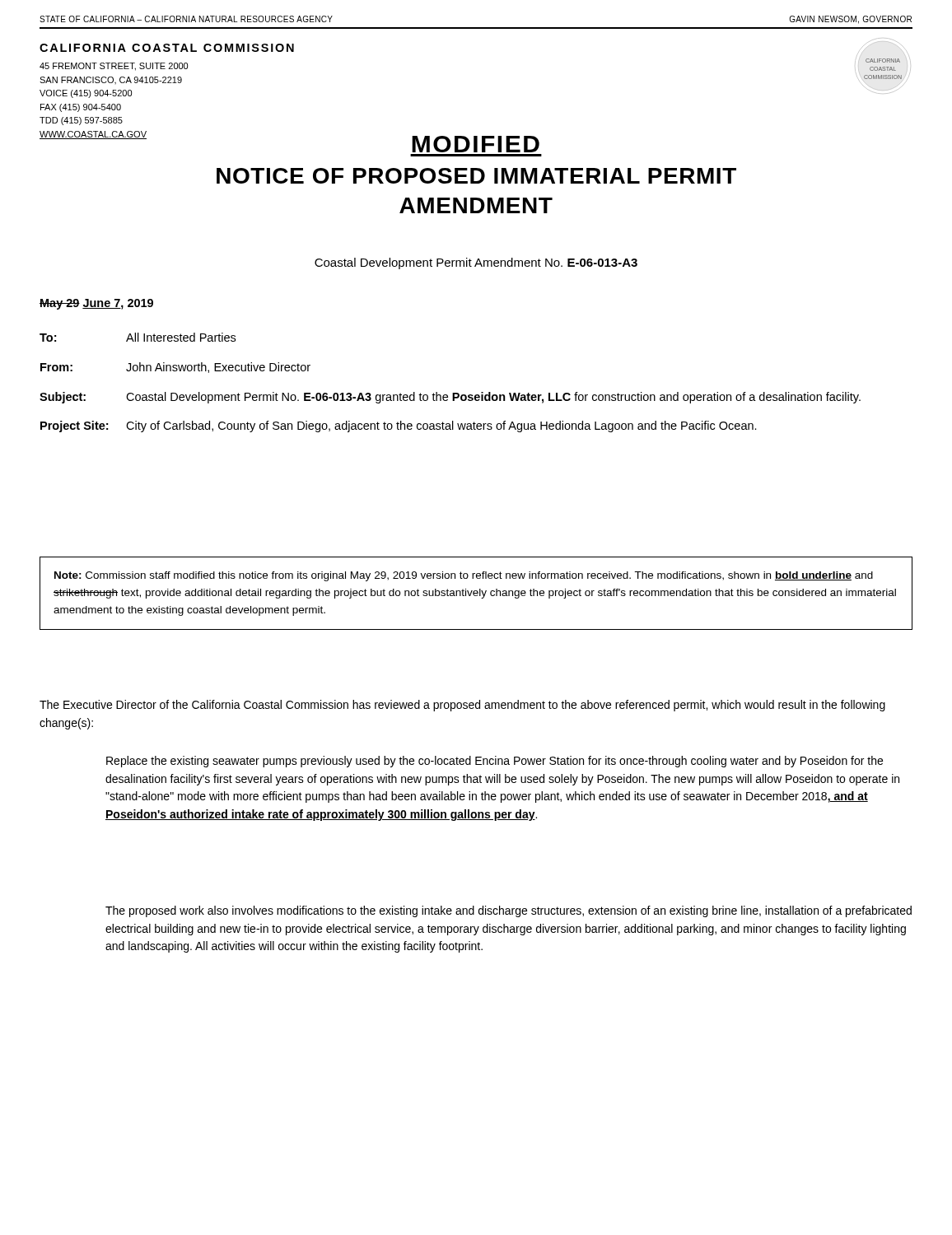Where is the passage that starts "May 29 June"?
The width and height of the screenshot is (952, 1235).
click(97, 303)
